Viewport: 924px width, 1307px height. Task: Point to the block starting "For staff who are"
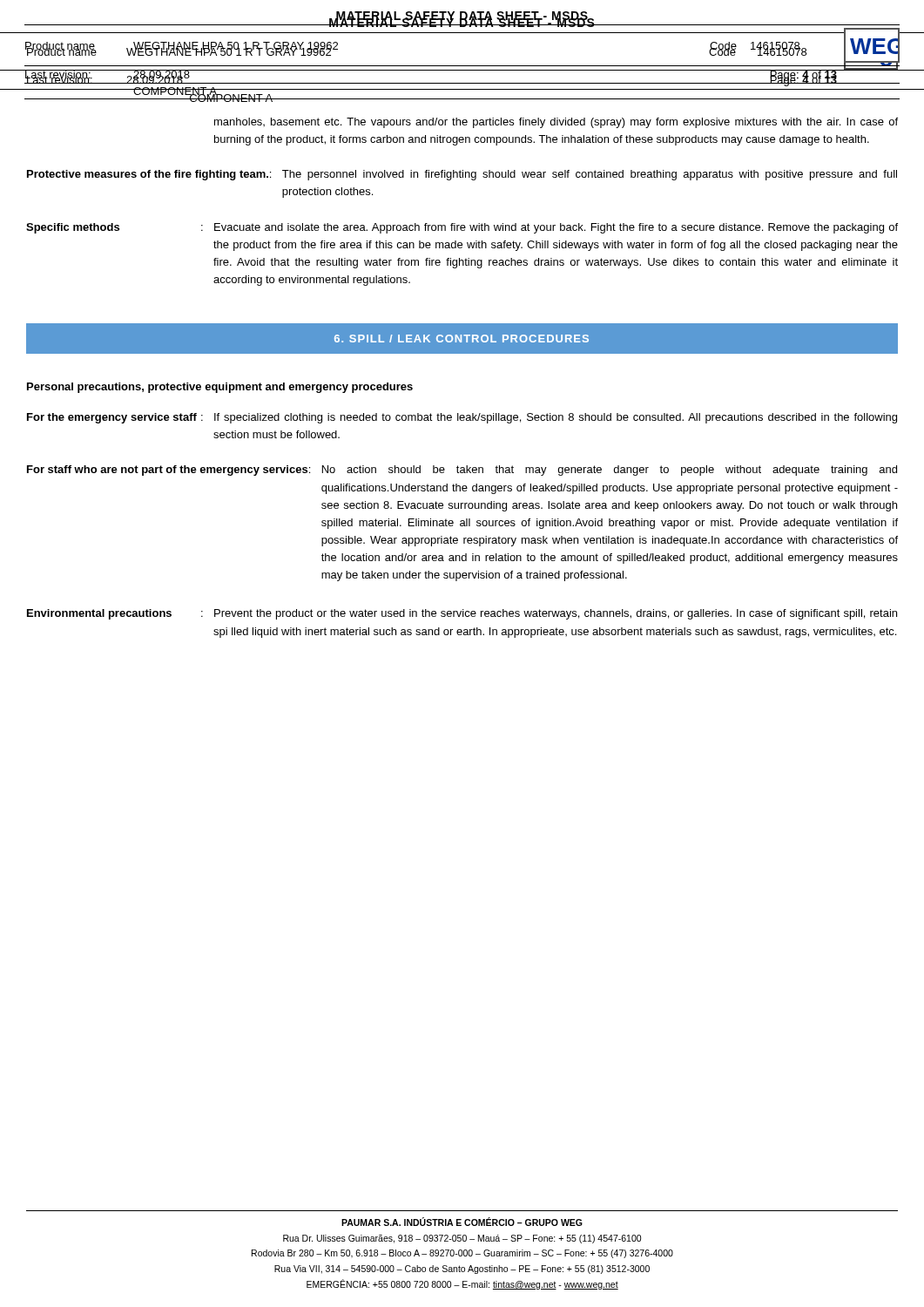click(462, 523)
